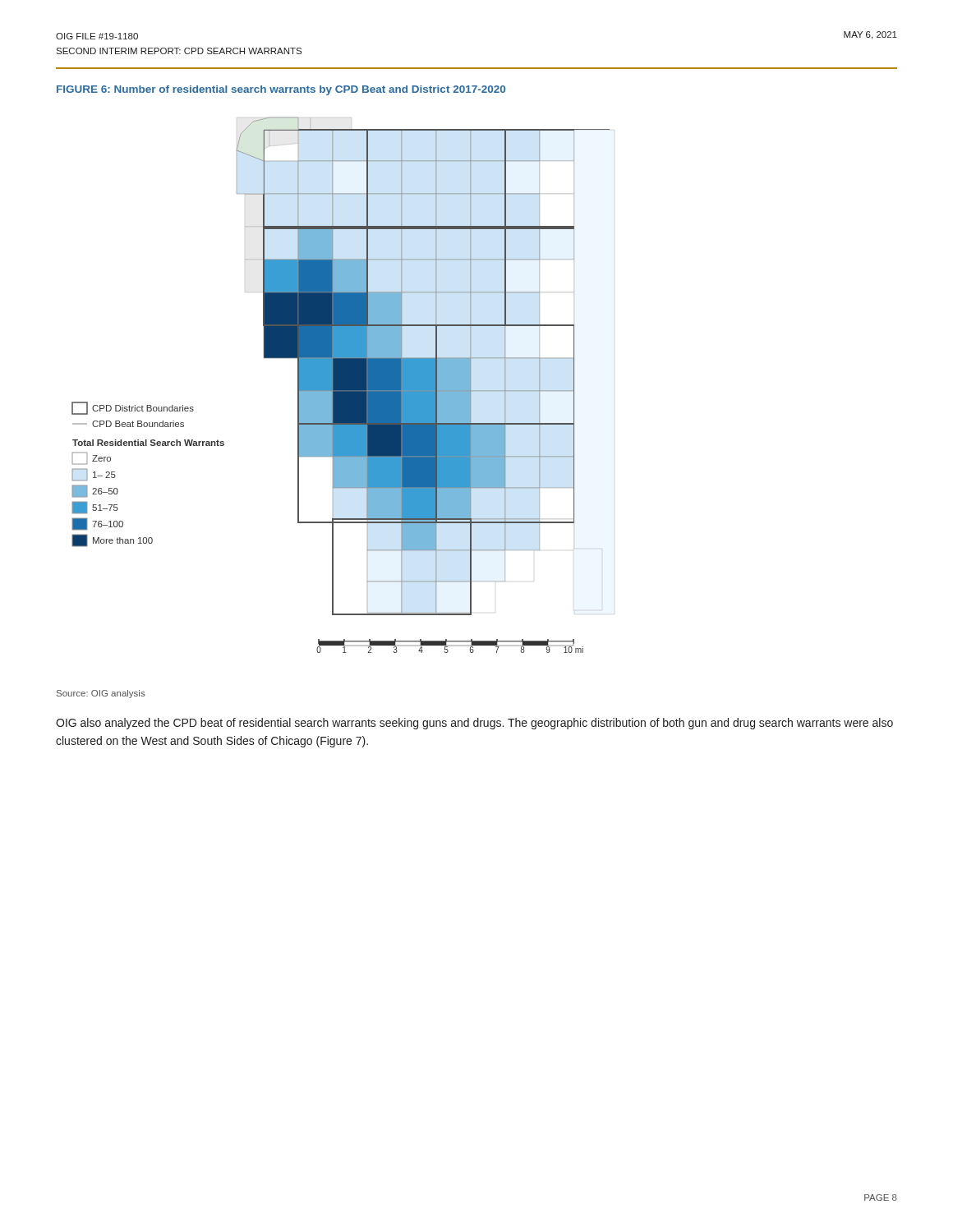The height and width of the screenshot is (1232, 953).
Task: Find "Source: OIG analysis" on this page
Action: [100, 693]
